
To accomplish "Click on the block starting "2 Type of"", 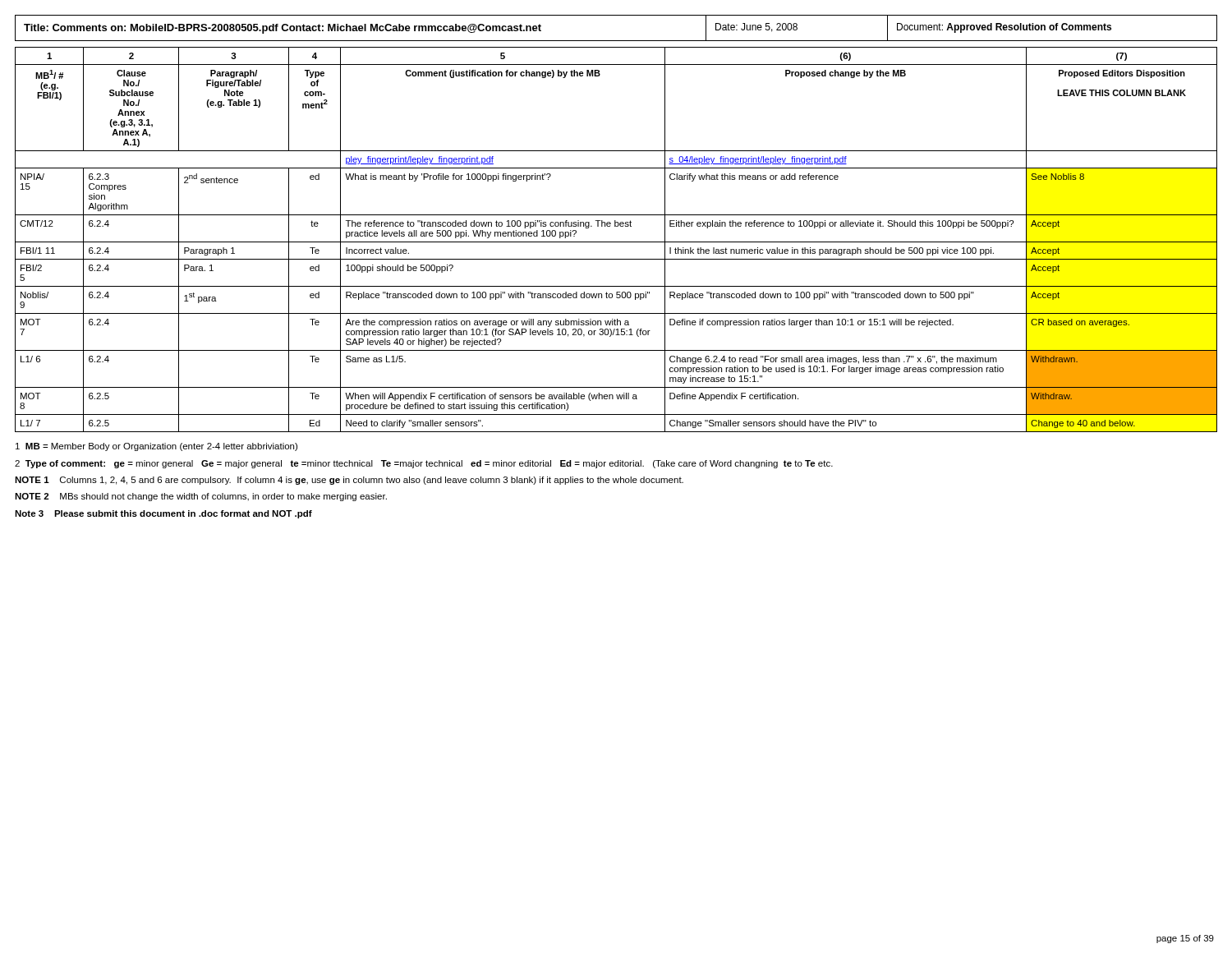I will (x=616, y=463).
